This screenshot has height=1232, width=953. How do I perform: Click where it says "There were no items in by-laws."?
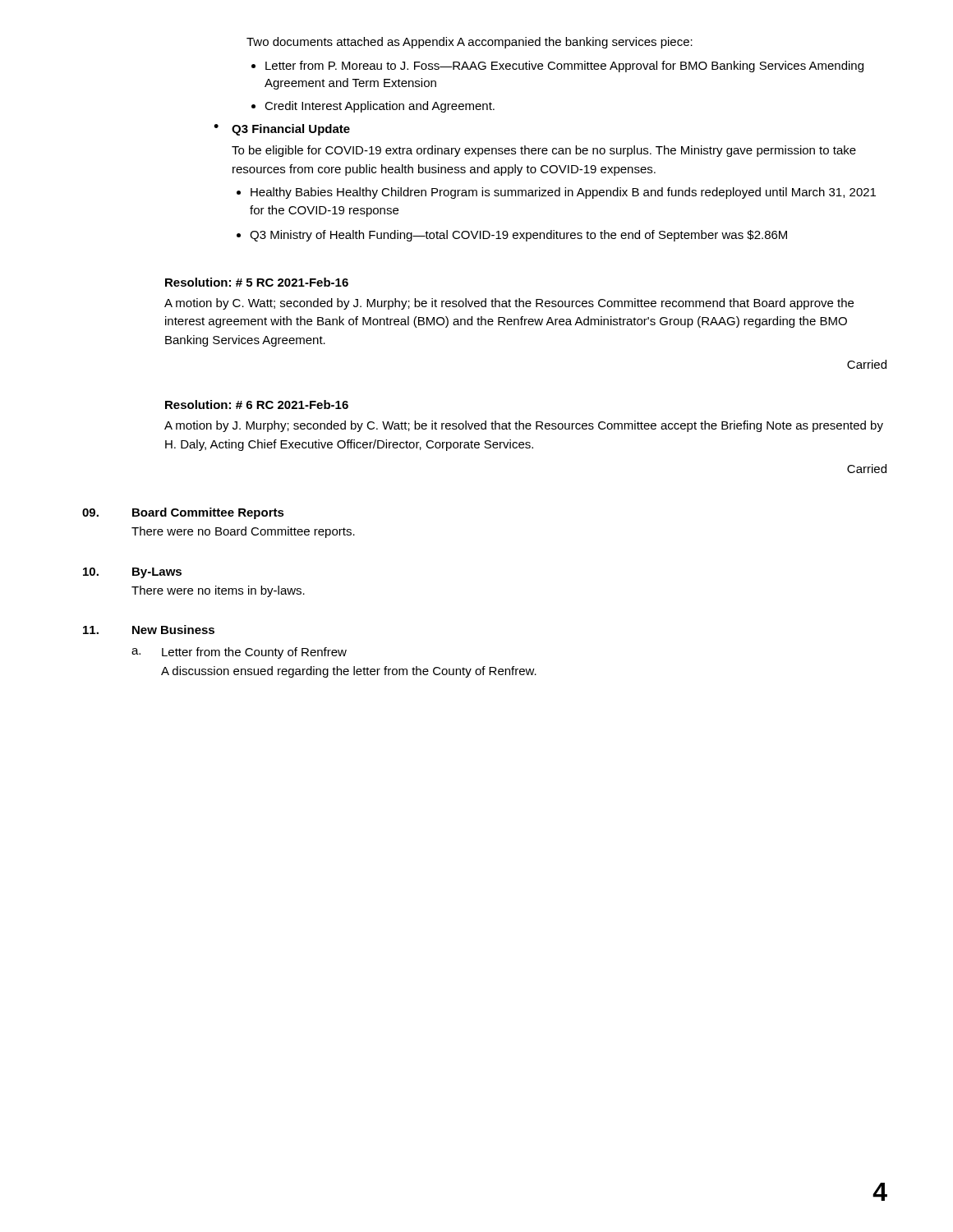pyautogui.click(x=218, y=590)
